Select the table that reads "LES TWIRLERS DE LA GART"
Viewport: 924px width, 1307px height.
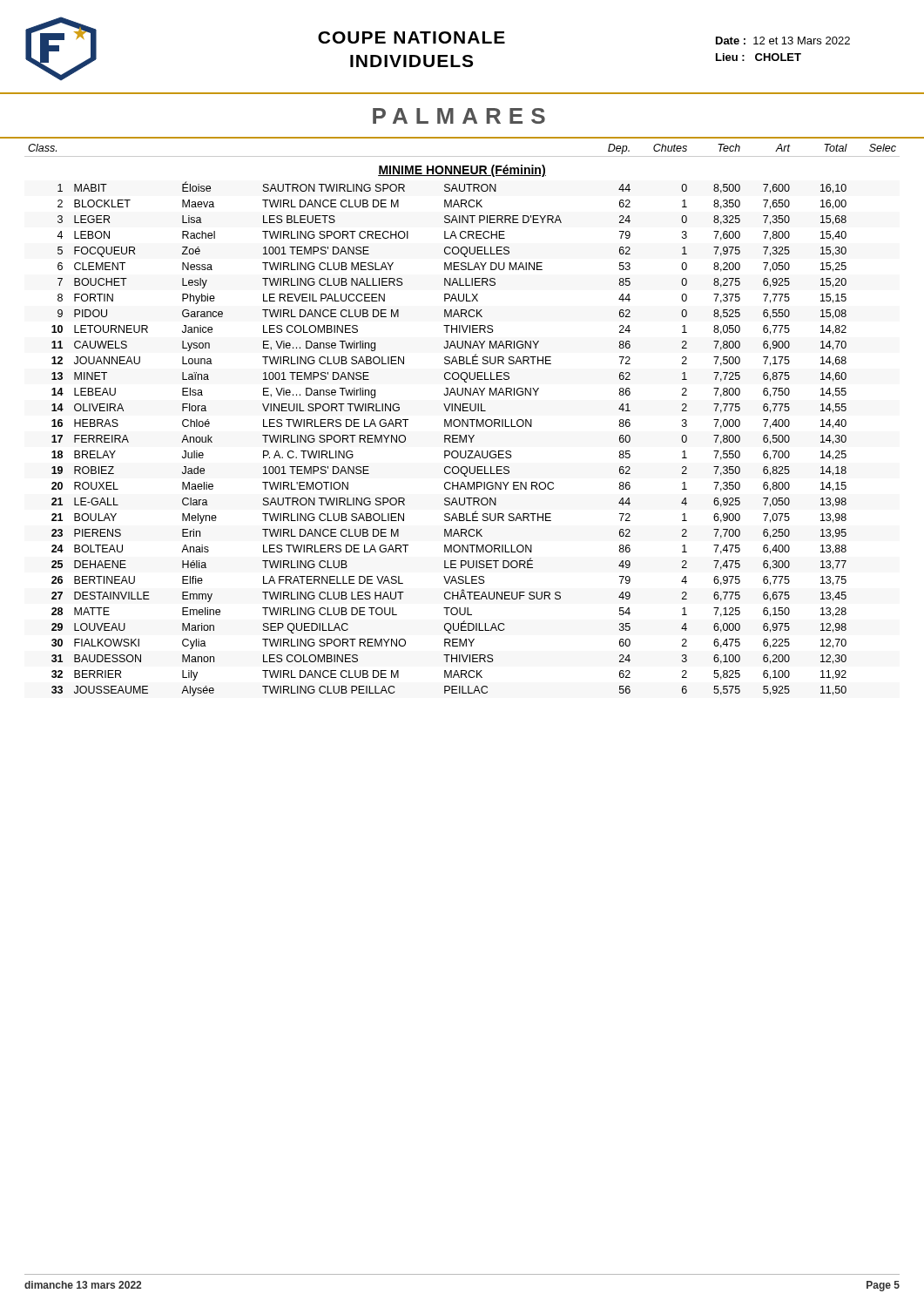click(x=462, y=418)
